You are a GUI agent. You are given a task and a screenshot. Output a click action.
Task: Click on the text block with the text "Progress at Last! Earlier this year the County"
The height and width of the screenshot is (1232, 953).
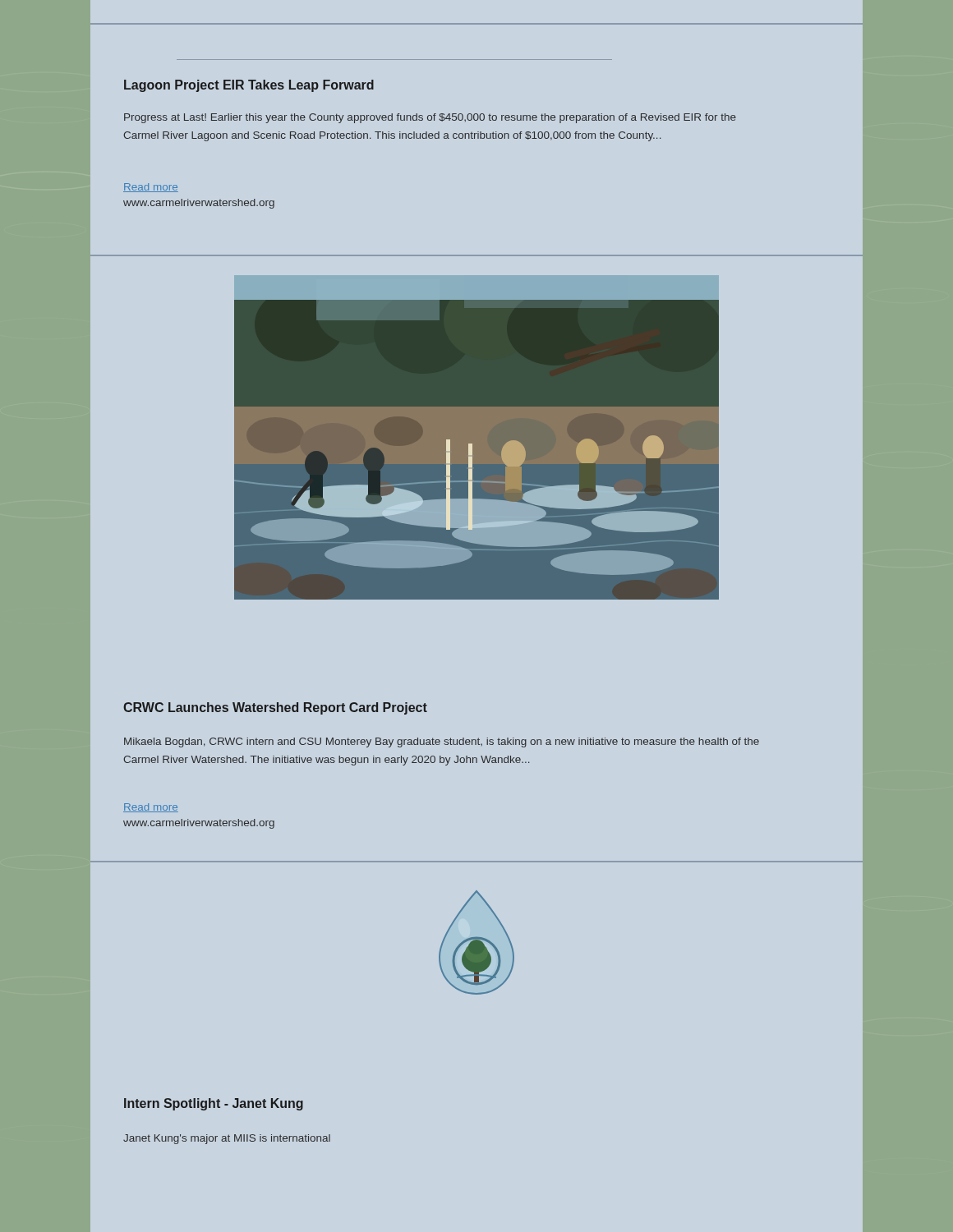pyautogui.click(x=430, y=126)
